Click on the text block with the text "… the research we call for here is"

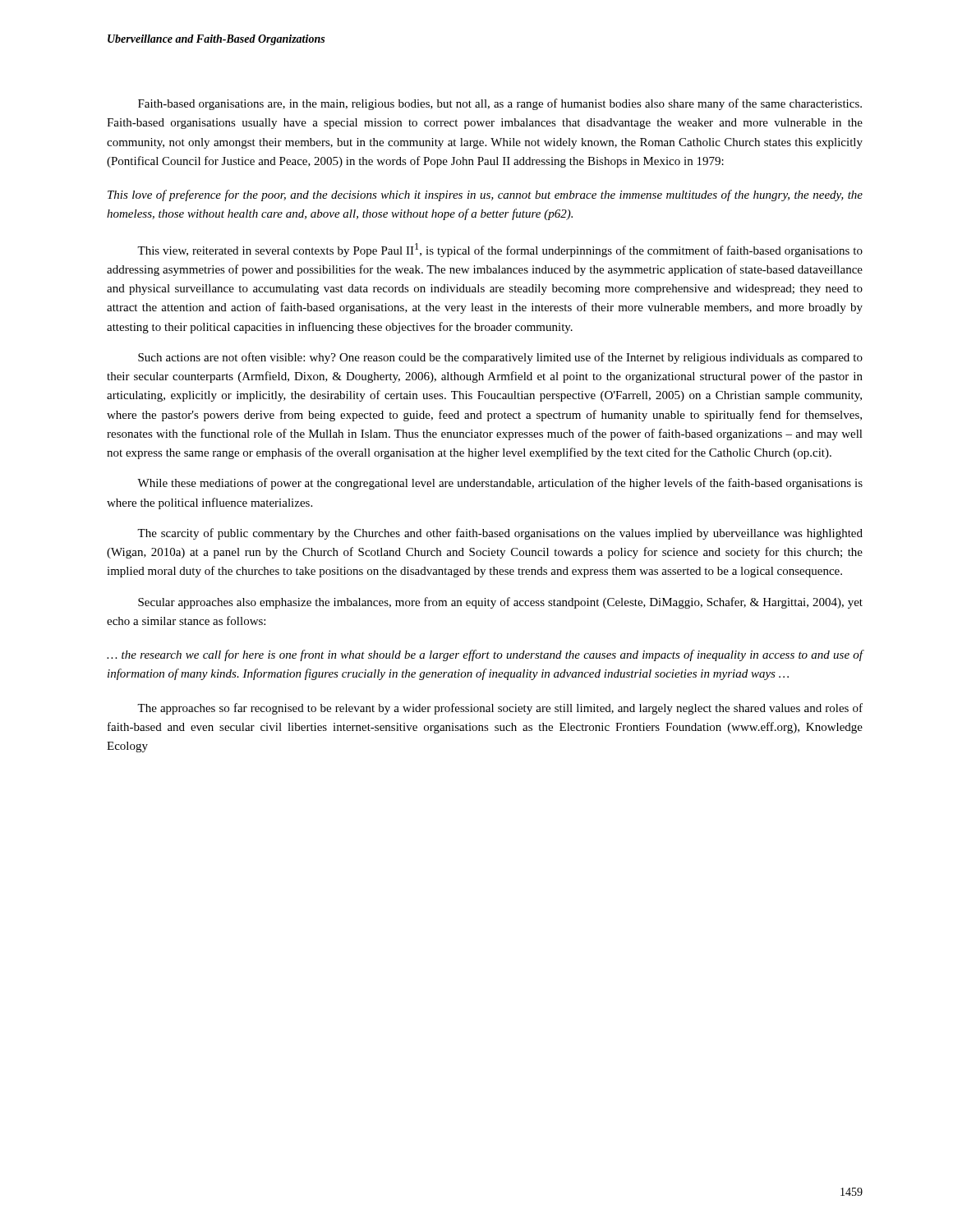tap(485, 665)
